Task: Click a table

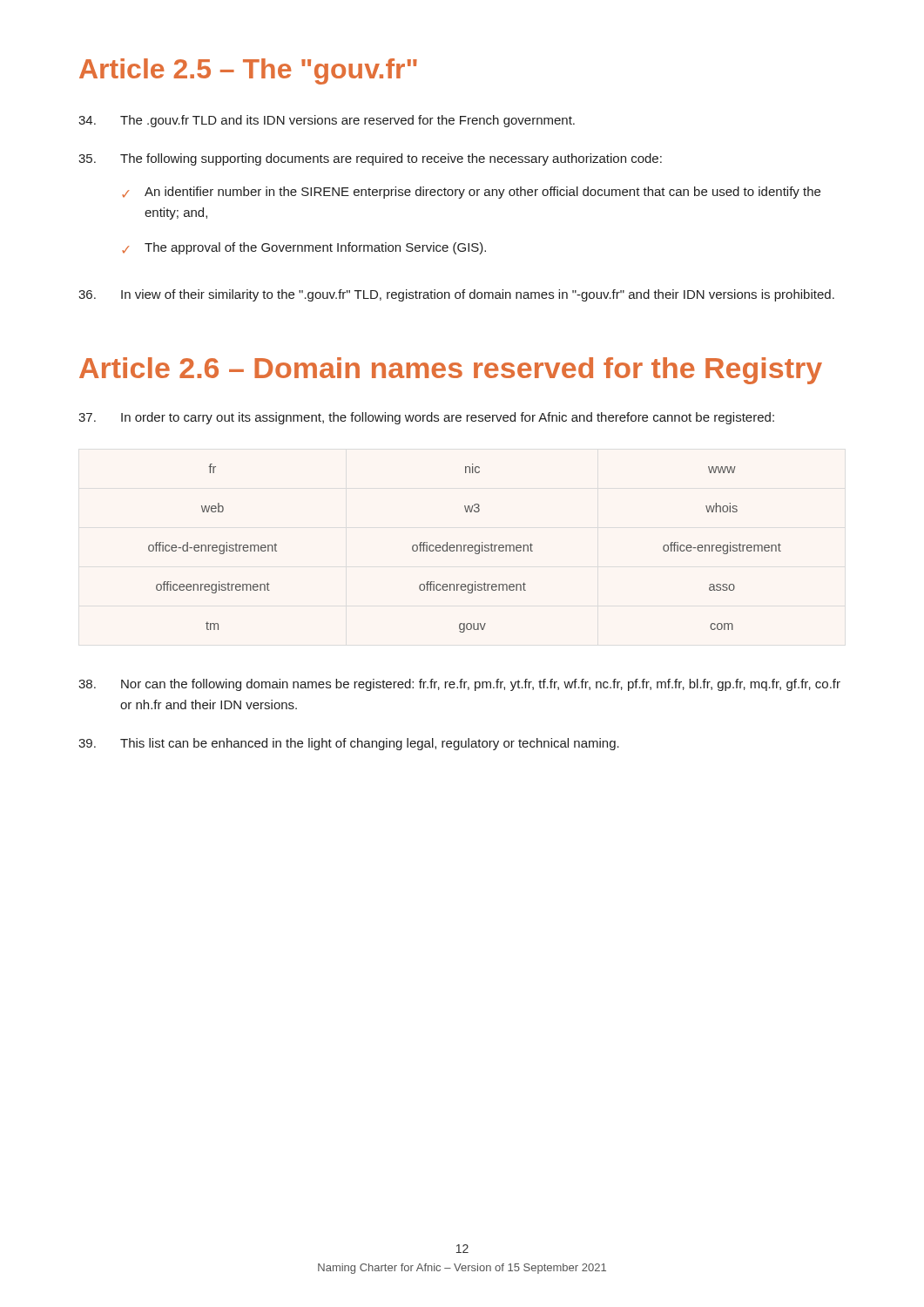Action: coord(462,547)
